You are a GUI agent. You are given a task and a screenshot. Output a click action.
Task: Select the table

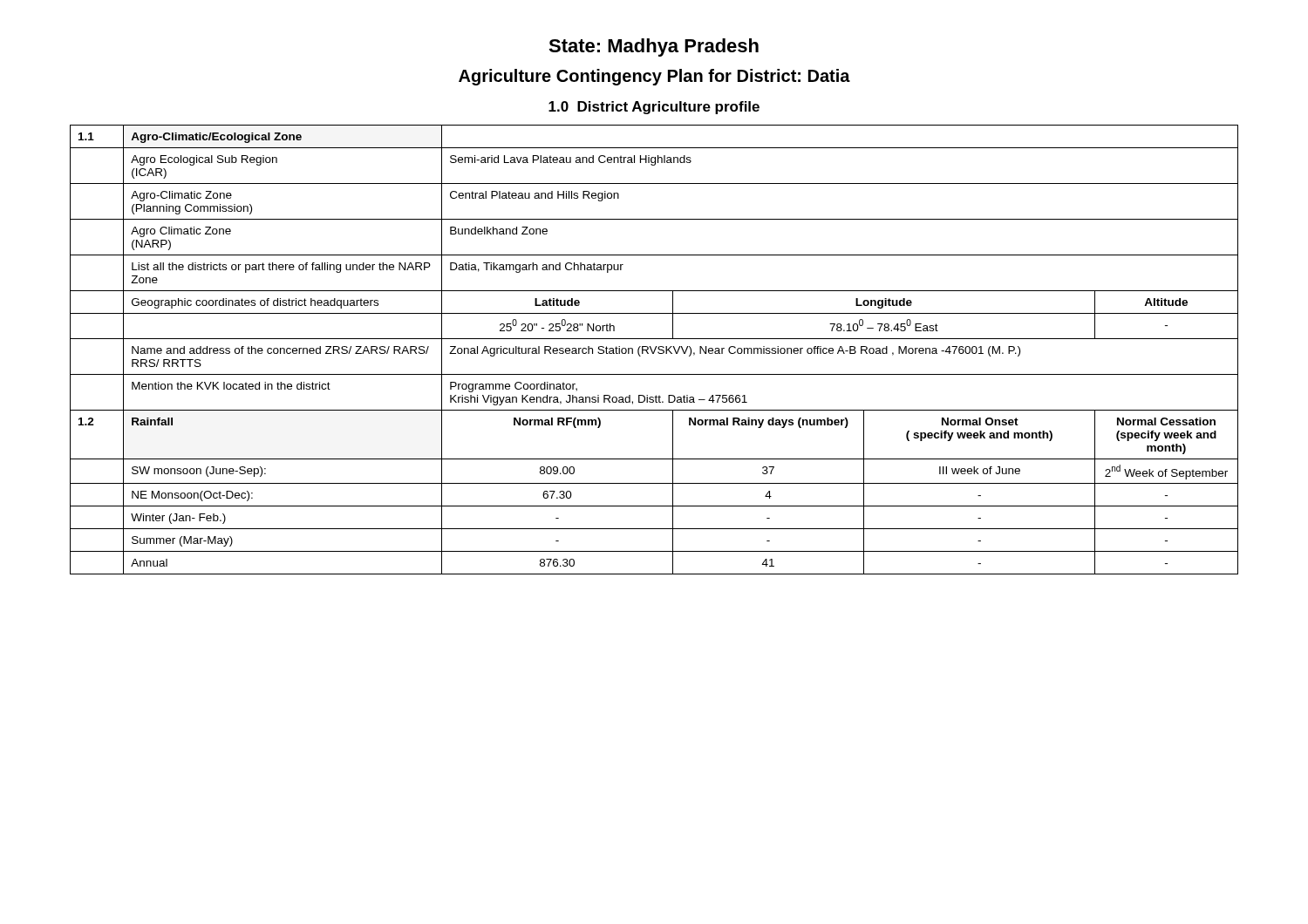point(654,350)
